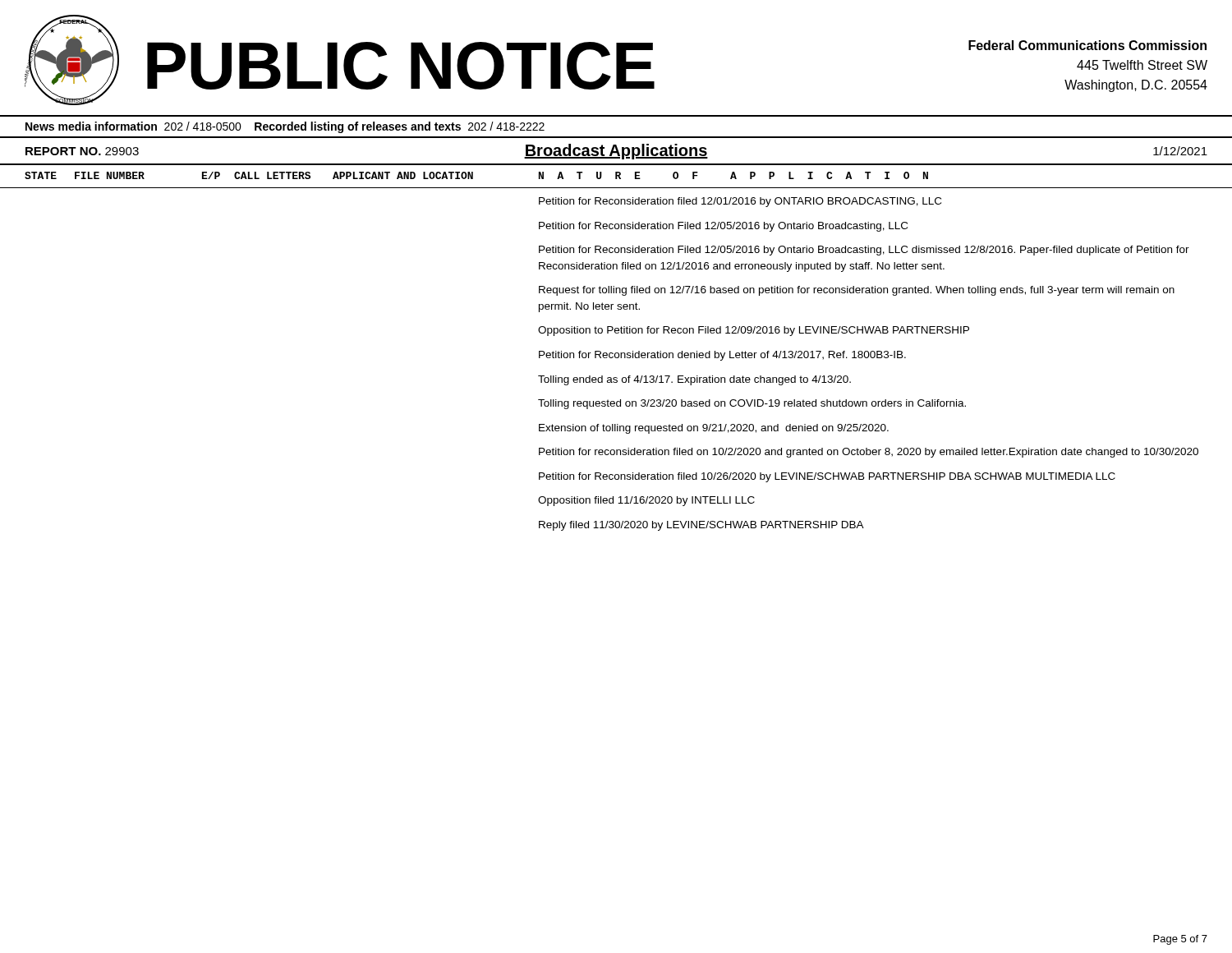Viewport: 1232px width, 953px height.
Task: Point to the block beginning "Federal Communications Commission 445 Twelfth Street SW Washington,"
Action: (1088, 65)
